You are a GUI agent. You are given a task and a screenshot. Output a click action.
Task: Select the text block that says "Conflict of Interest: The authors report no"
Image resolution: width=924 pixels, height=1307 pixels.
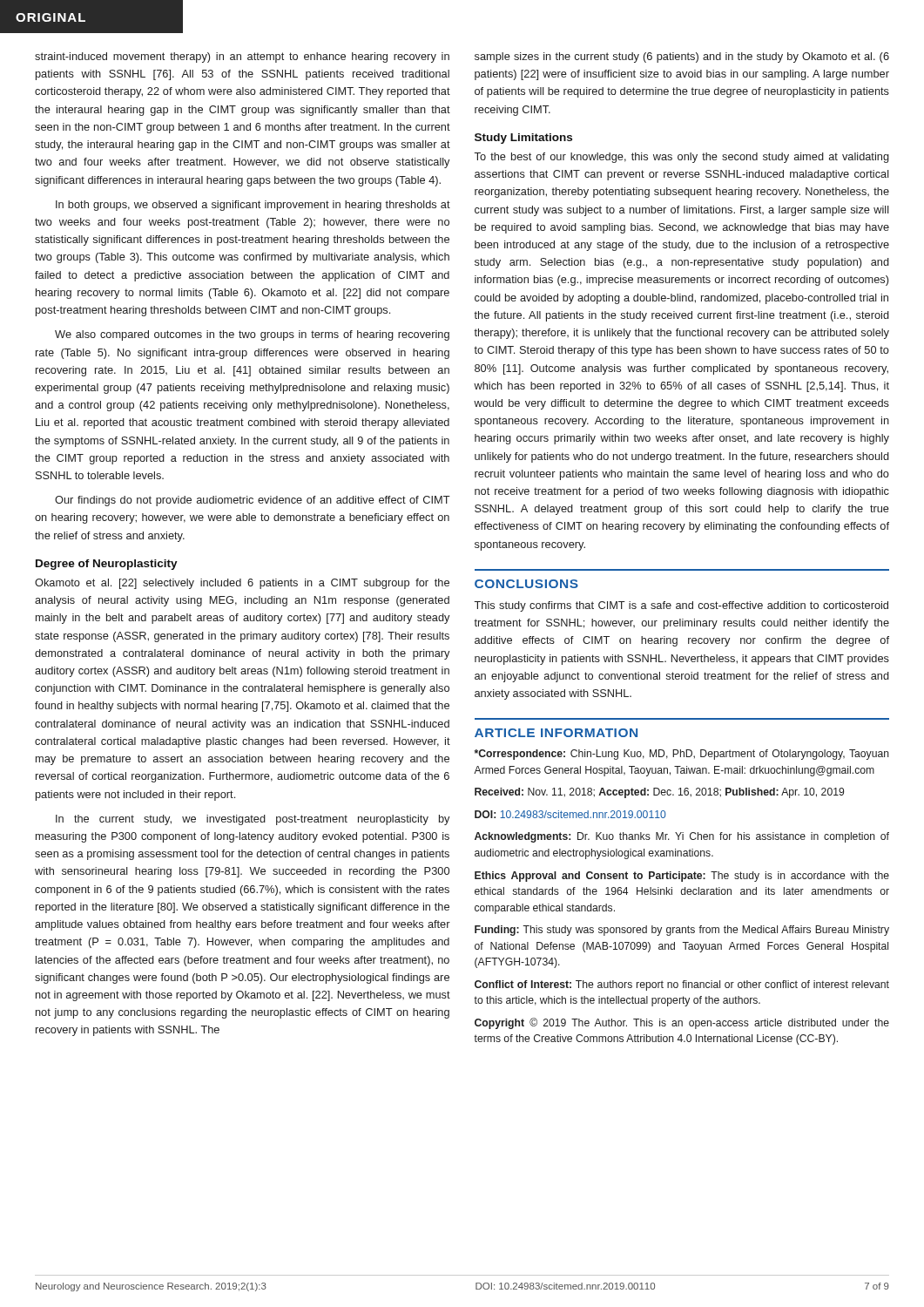(682, 992)
